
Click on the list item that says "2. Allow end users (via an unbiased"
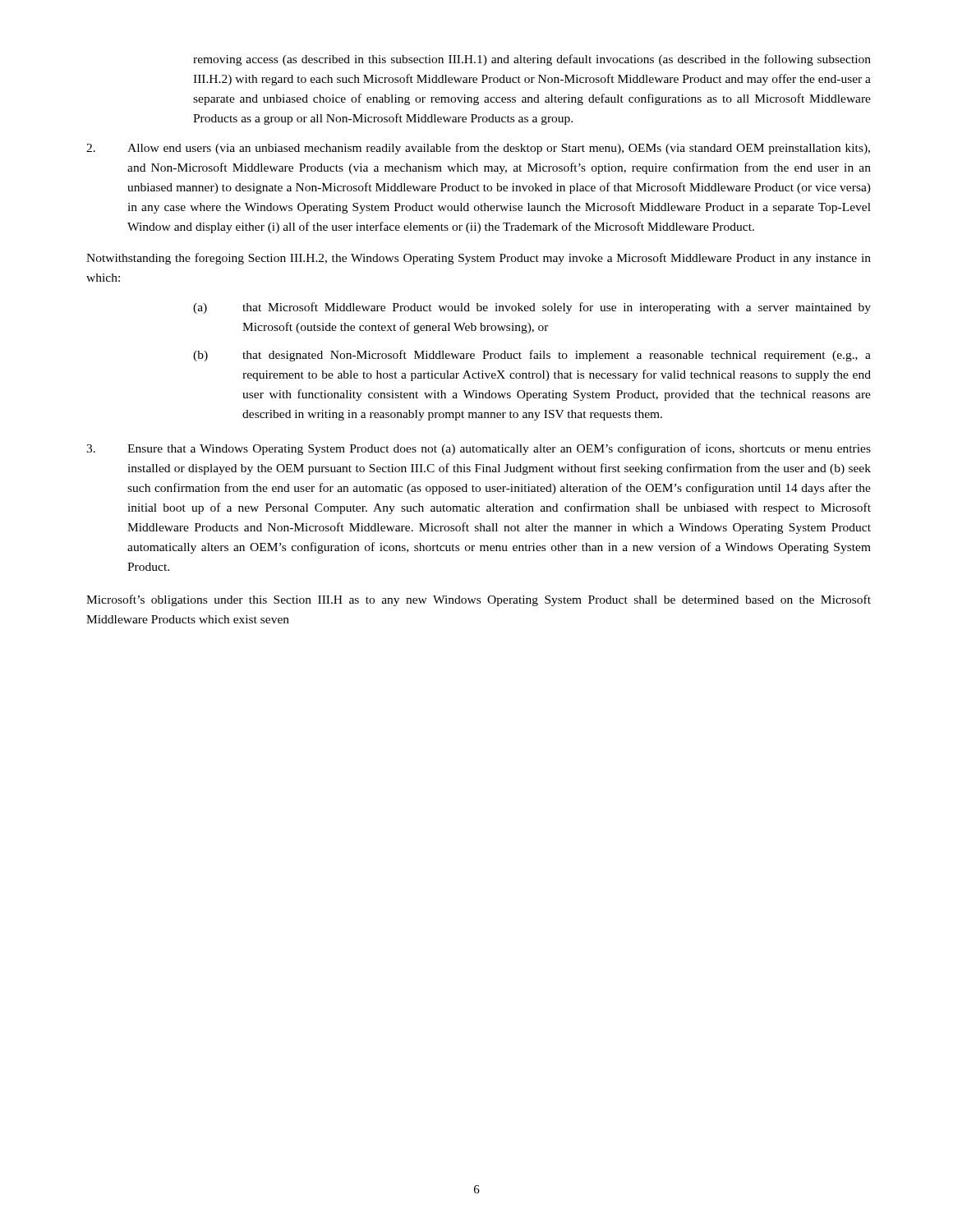pyautogui.click(x=479, y=187)
